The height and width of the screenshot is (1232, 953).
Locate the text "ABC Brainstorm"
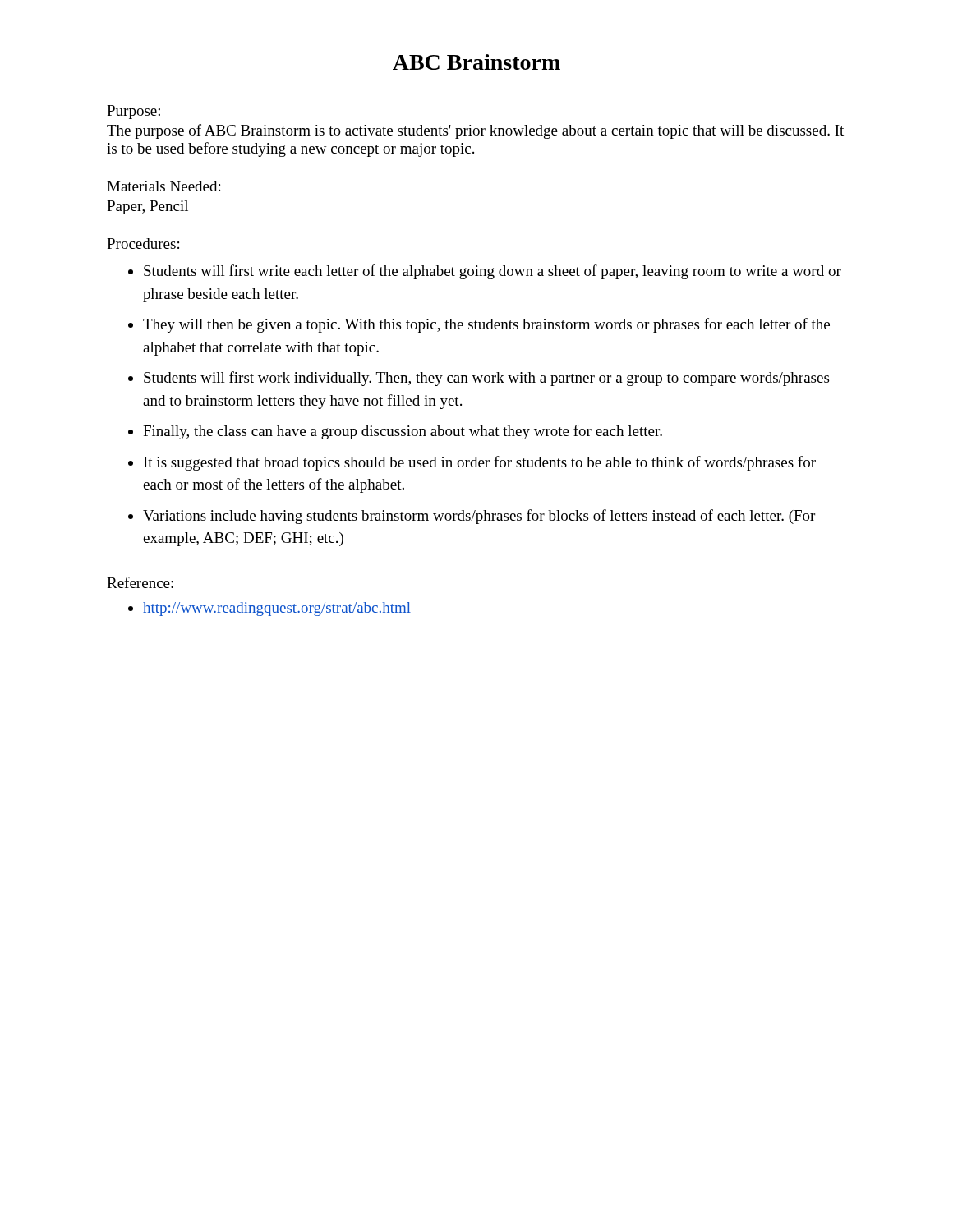[476, 62]
